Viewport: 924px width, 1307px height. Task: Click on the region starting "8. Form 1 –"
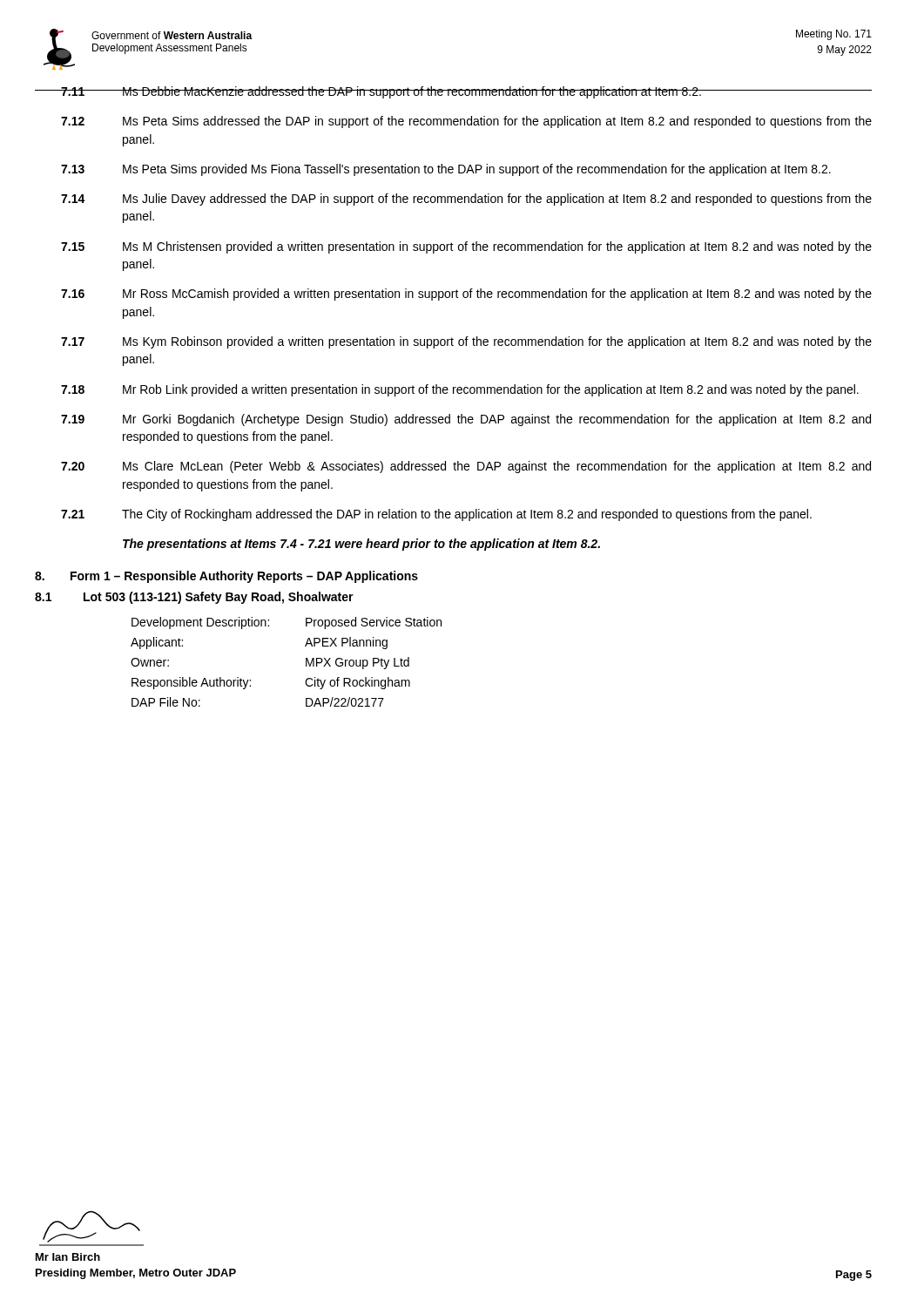[x=226, y=576]
